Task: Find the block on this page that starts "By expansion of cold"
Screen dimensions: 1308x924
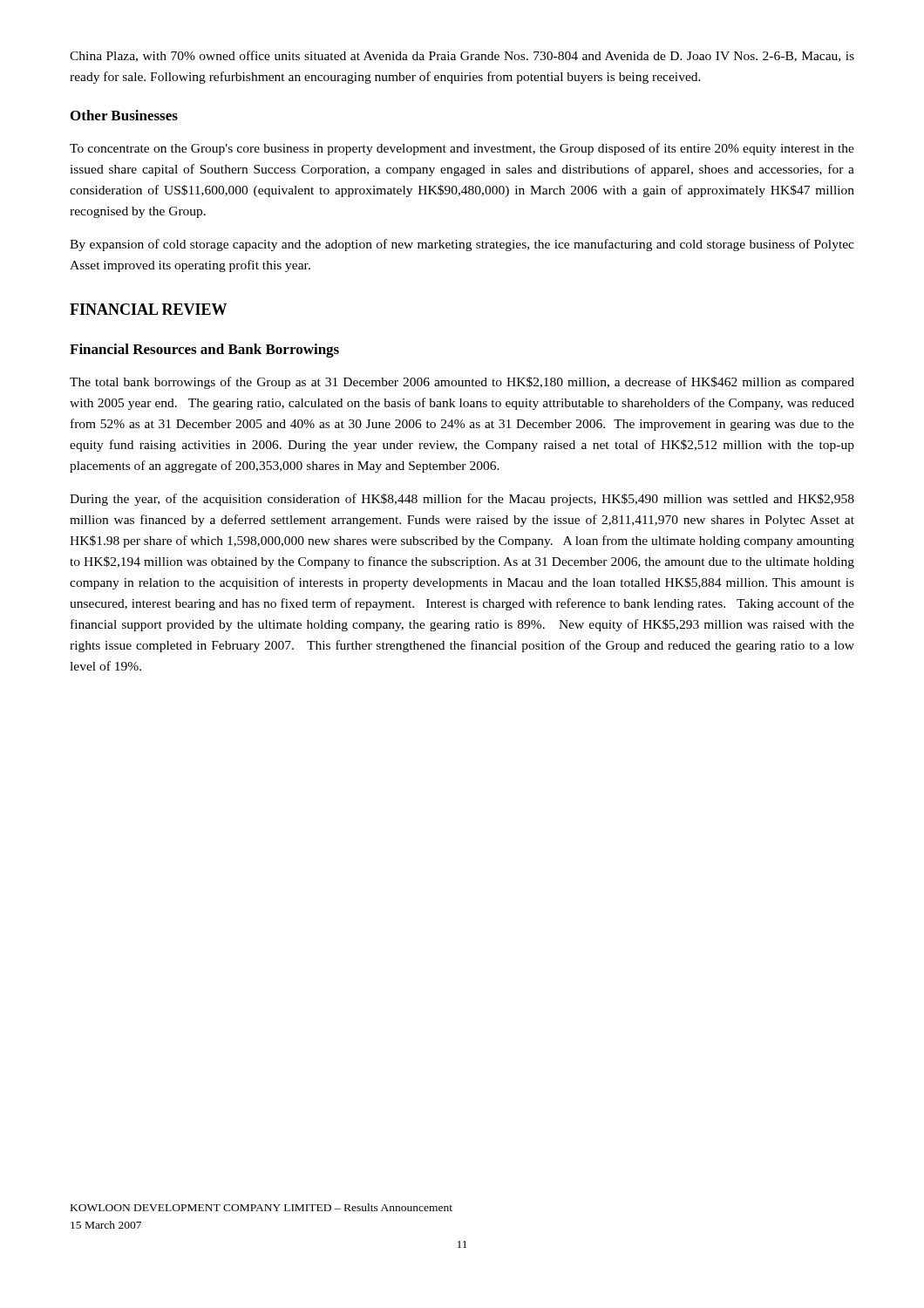Action: point(462,255)
